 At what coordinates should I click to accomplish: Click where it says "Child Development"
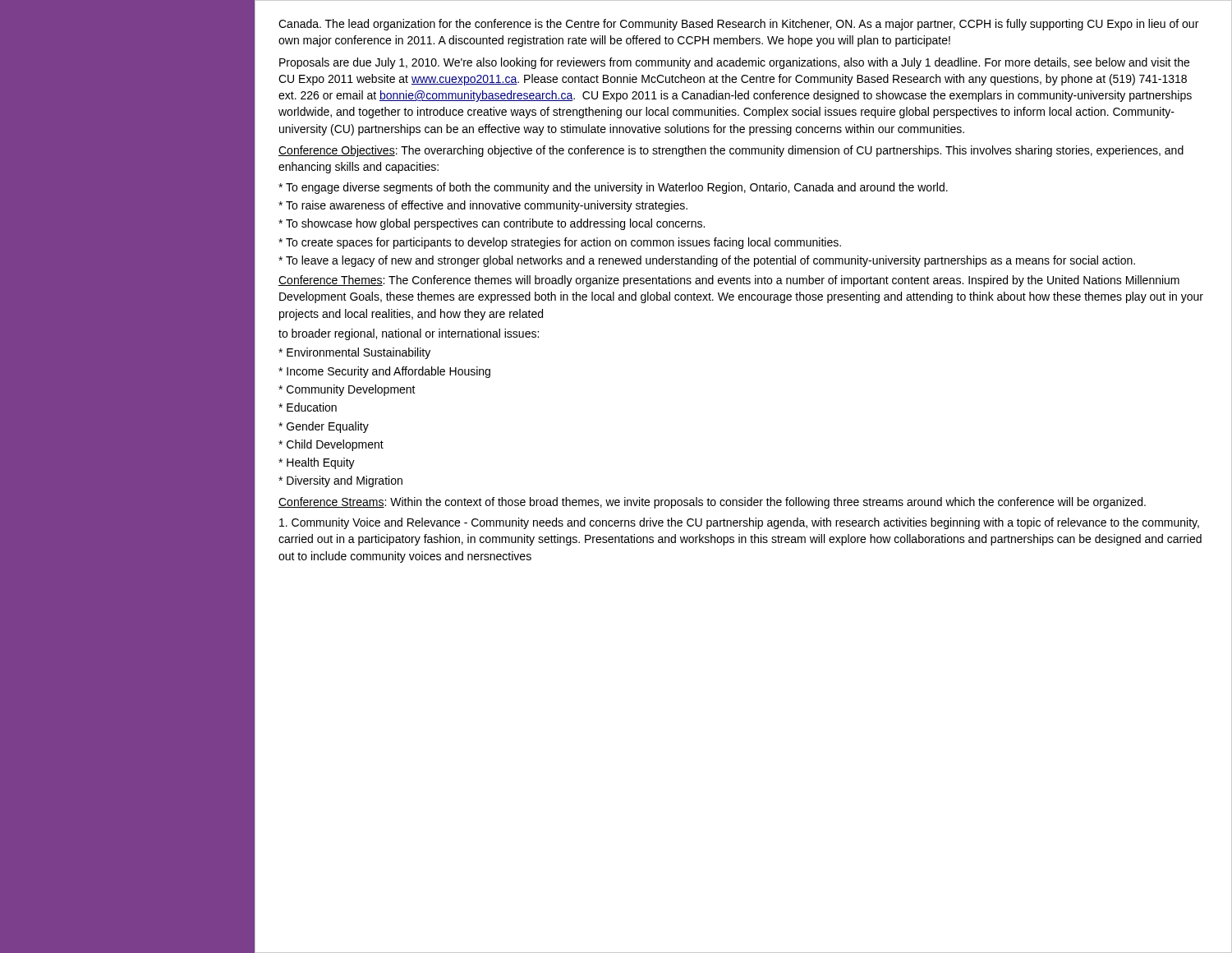click(x=331, y=444)
